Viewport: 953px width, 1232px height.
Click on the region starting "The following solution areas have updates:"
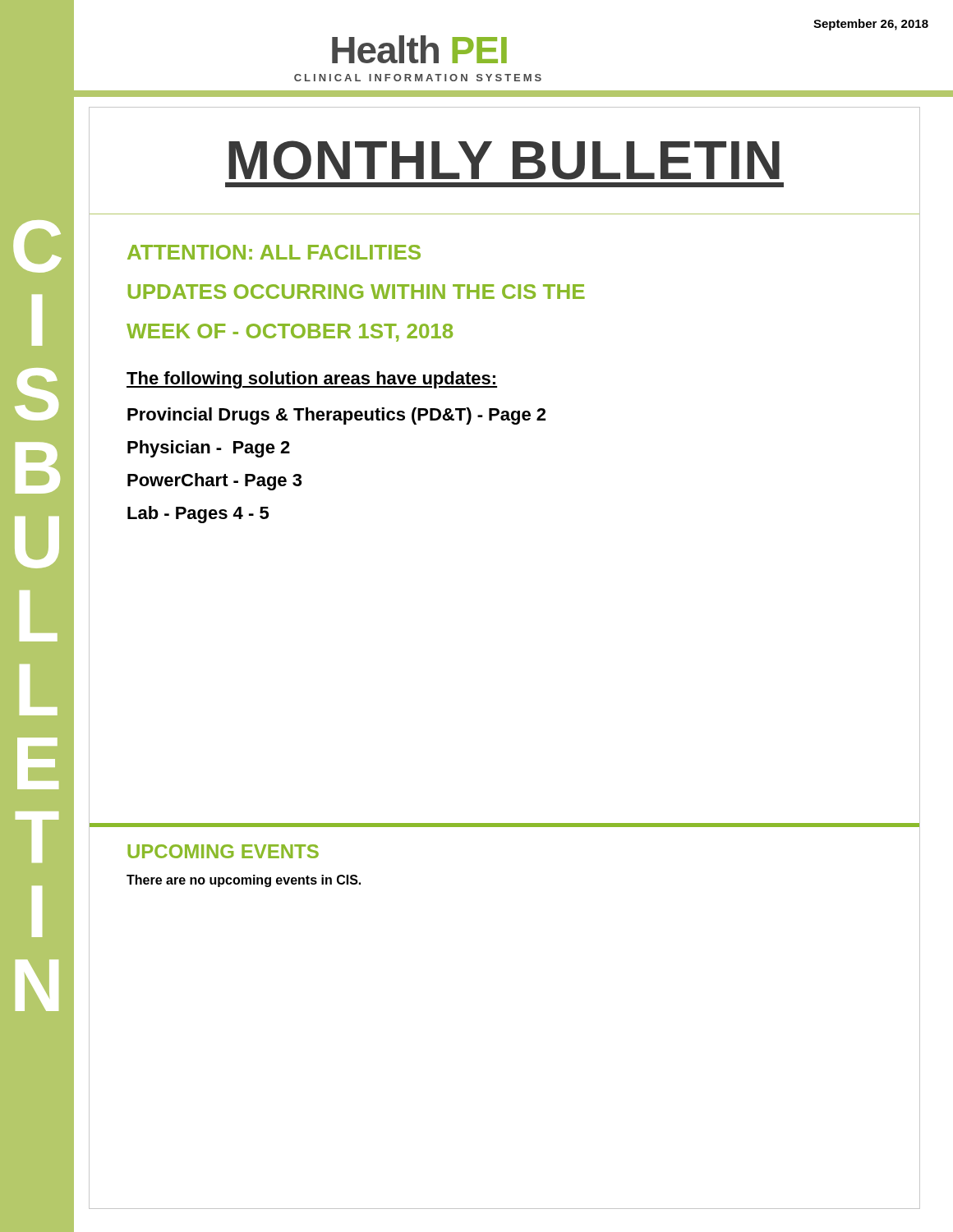coord(312,379)
